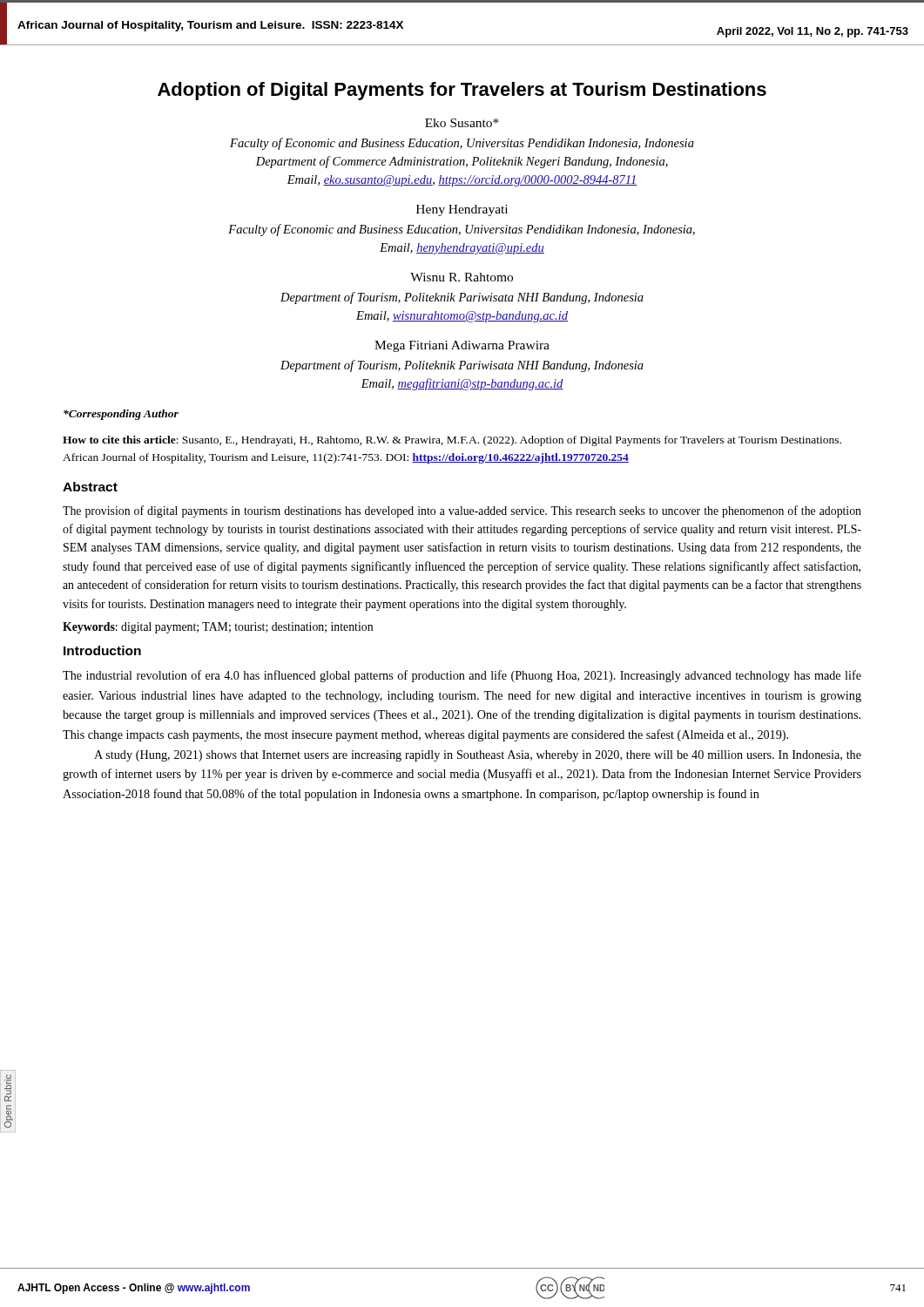Screen dimensions: 1307x924
Task: Find the text block that reads "The provision of digital payments"
Action: pyautogui.click(x=462, y=557)
